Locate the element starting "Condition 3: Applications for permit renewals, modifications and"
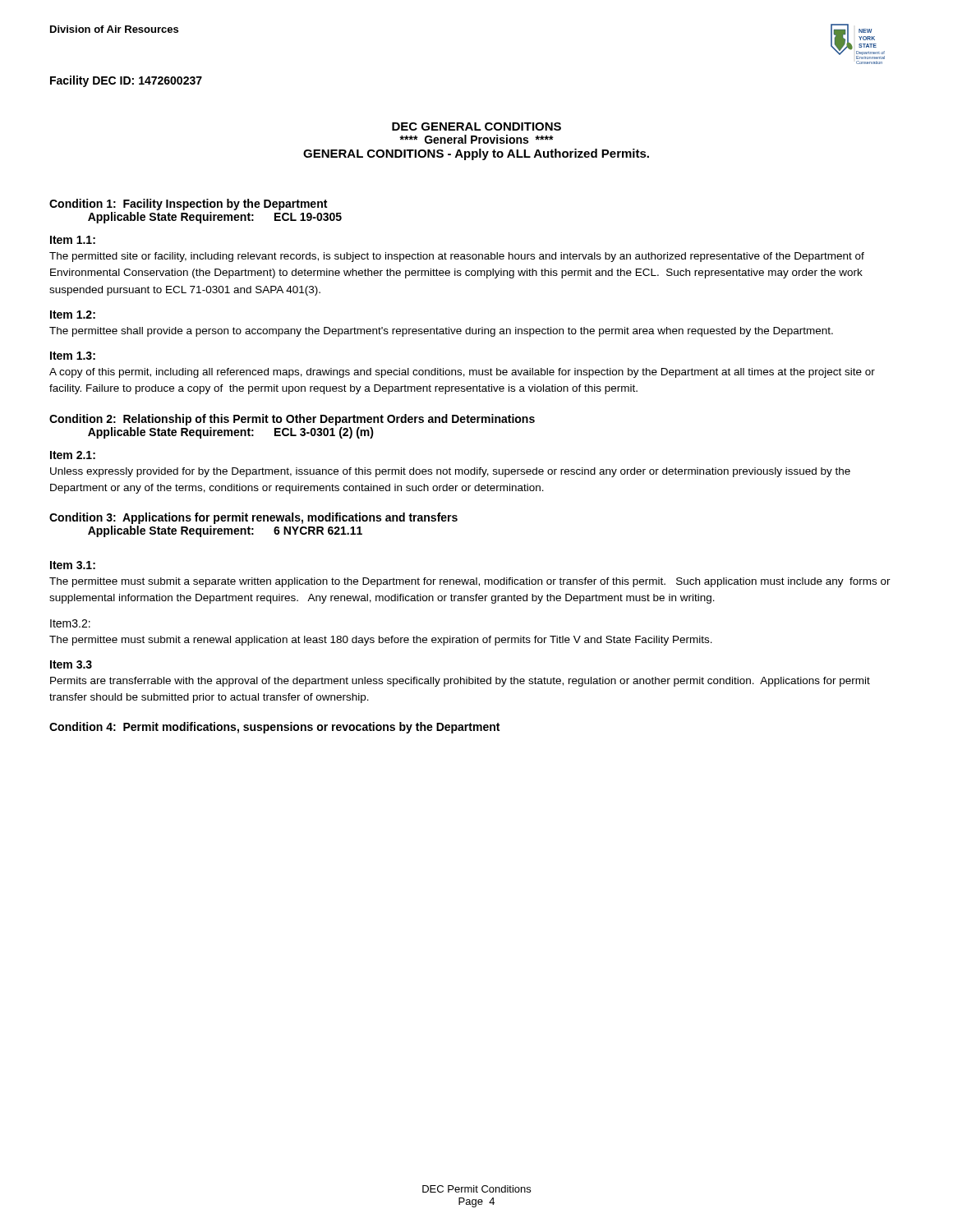Viewport: 953px width, 1232px height. point(254,524)
